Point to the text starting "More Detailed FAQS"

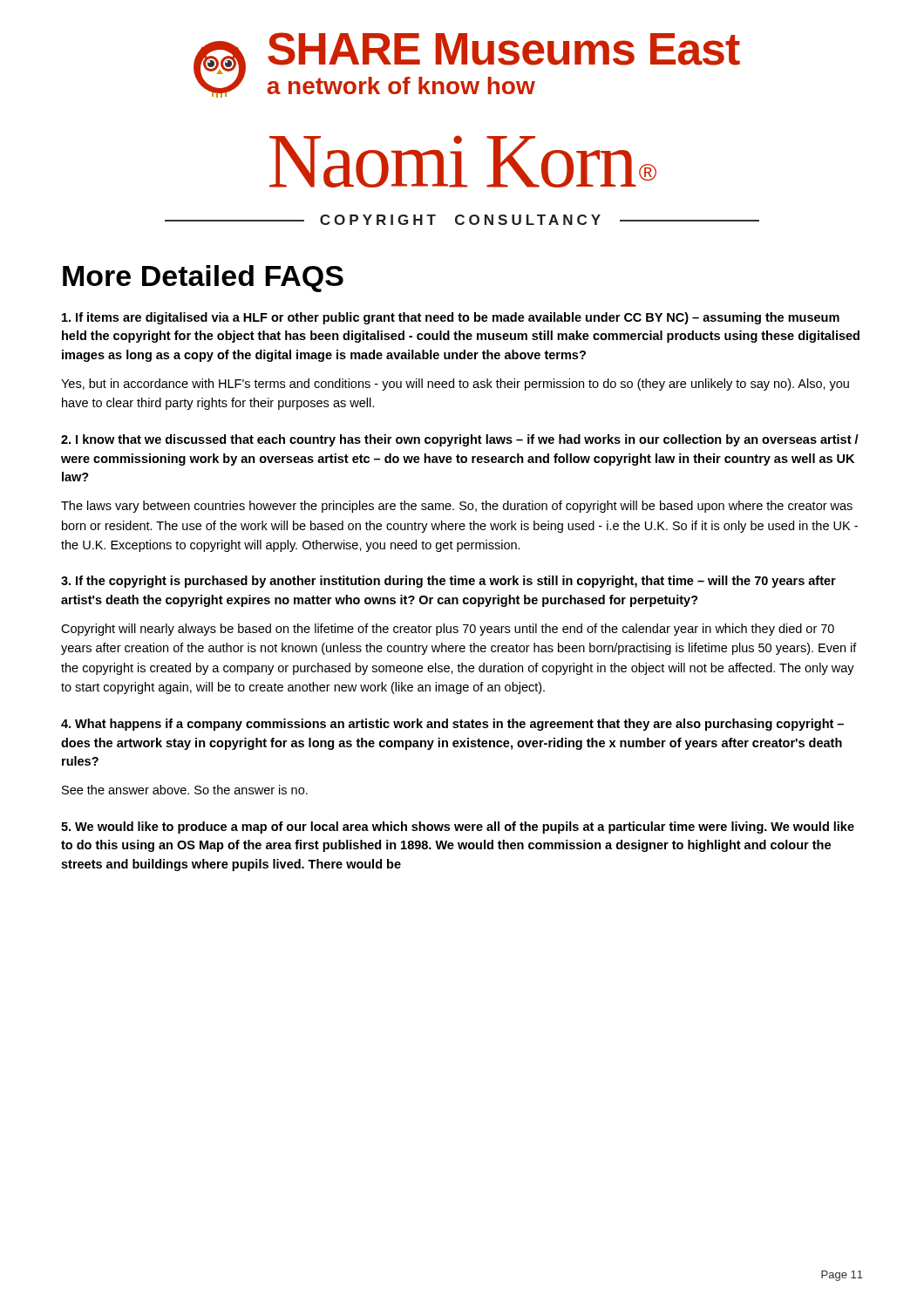pyautogui.click(x=203, y=275)
